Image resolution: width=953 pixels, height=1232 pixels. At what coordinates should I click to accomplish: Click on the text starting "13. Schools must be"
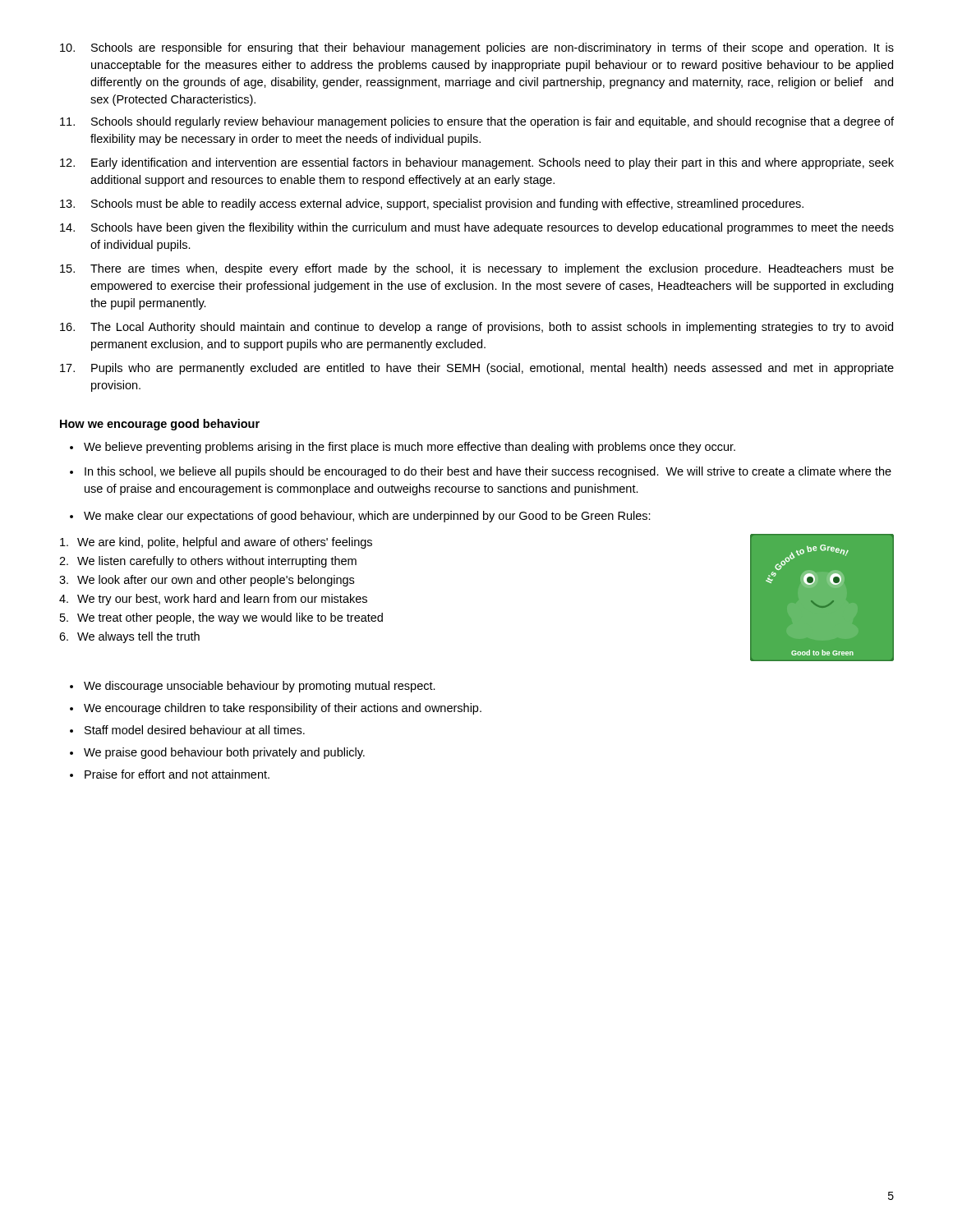tap(476, 204)
